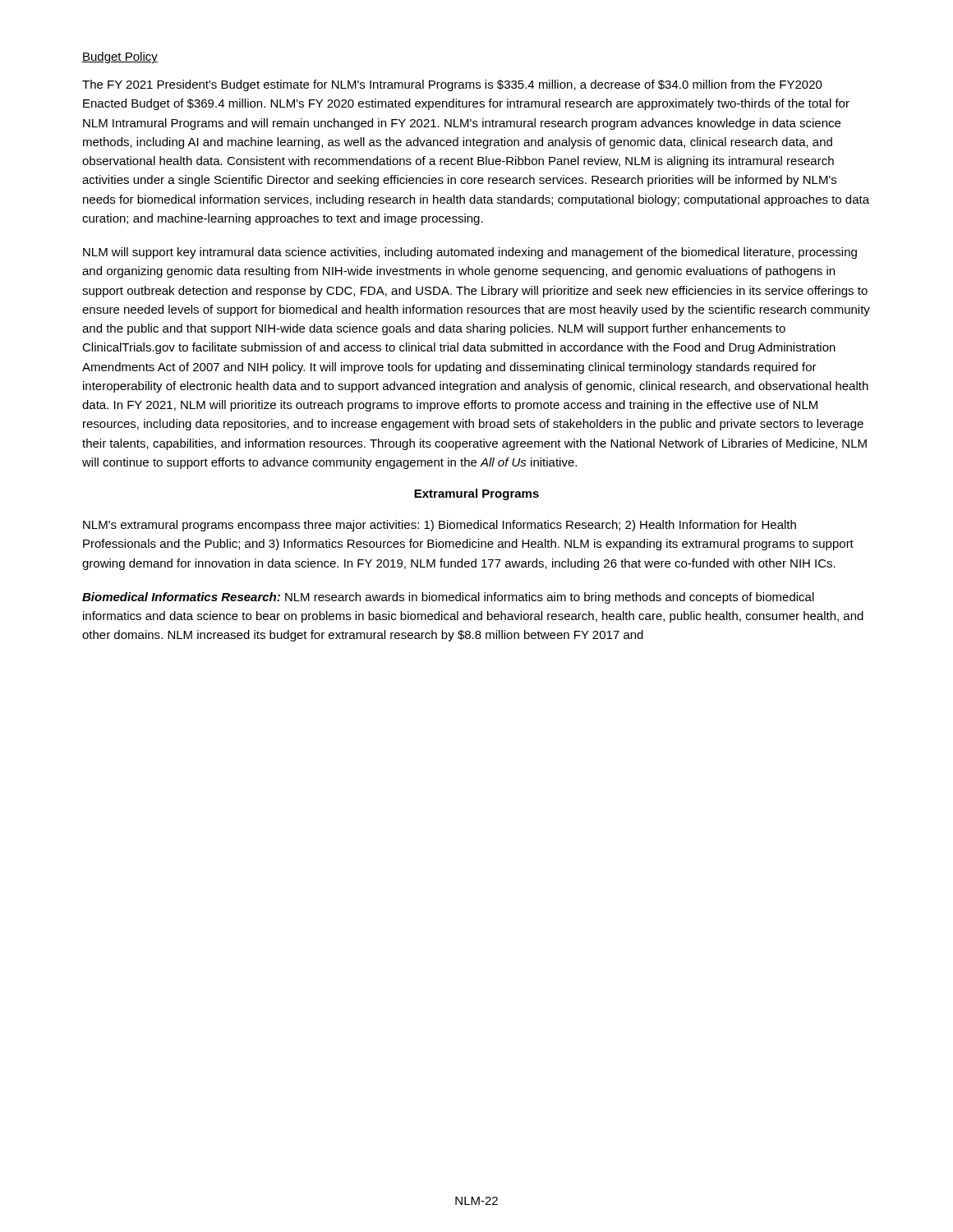Find the block on this page that starts "NLM will support key intramural data science"
The height and width of the screenshot is (1232, 953).
coord(476,357)
